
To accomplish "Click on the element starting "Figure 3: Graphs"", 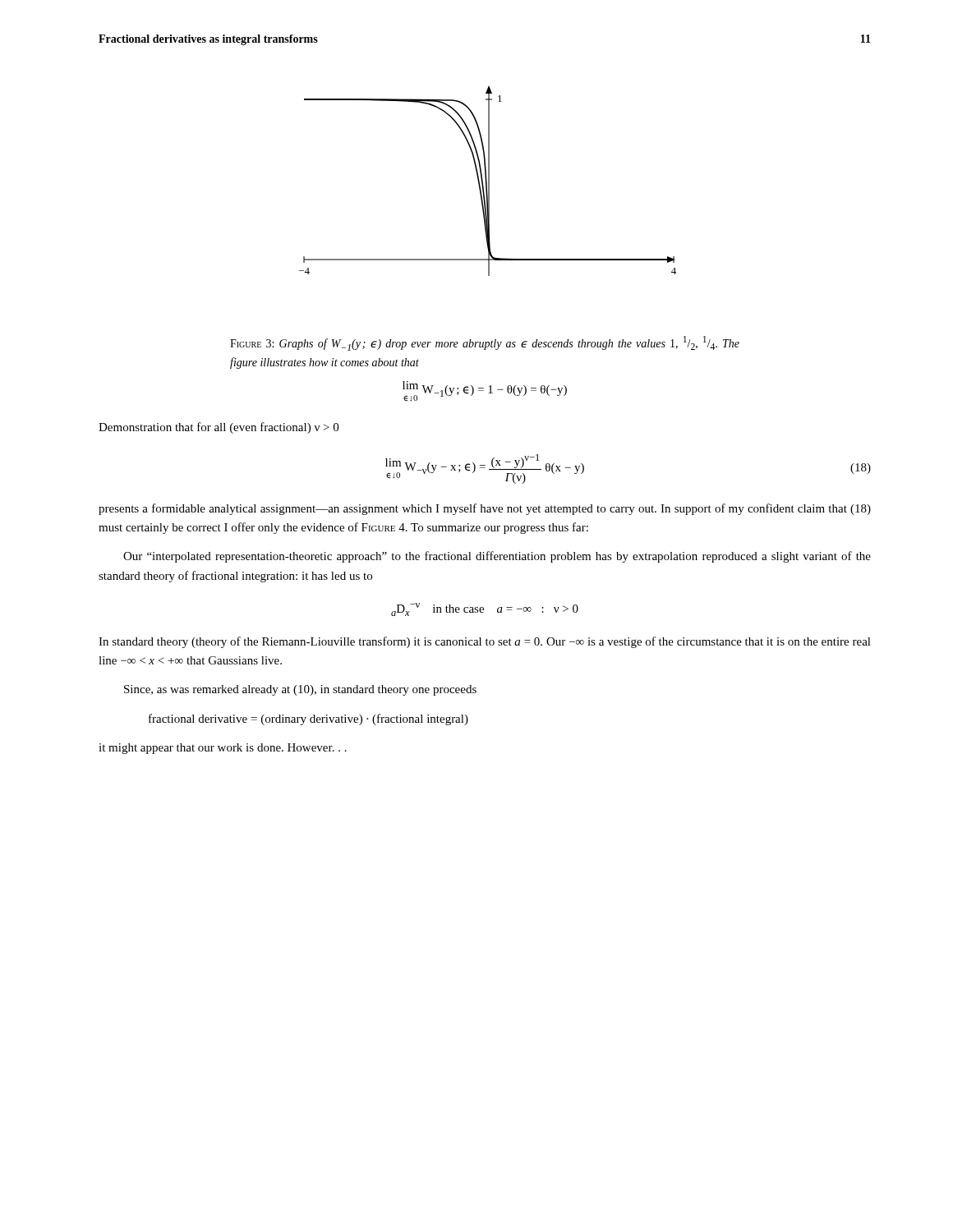I will [x=485, y=343].
